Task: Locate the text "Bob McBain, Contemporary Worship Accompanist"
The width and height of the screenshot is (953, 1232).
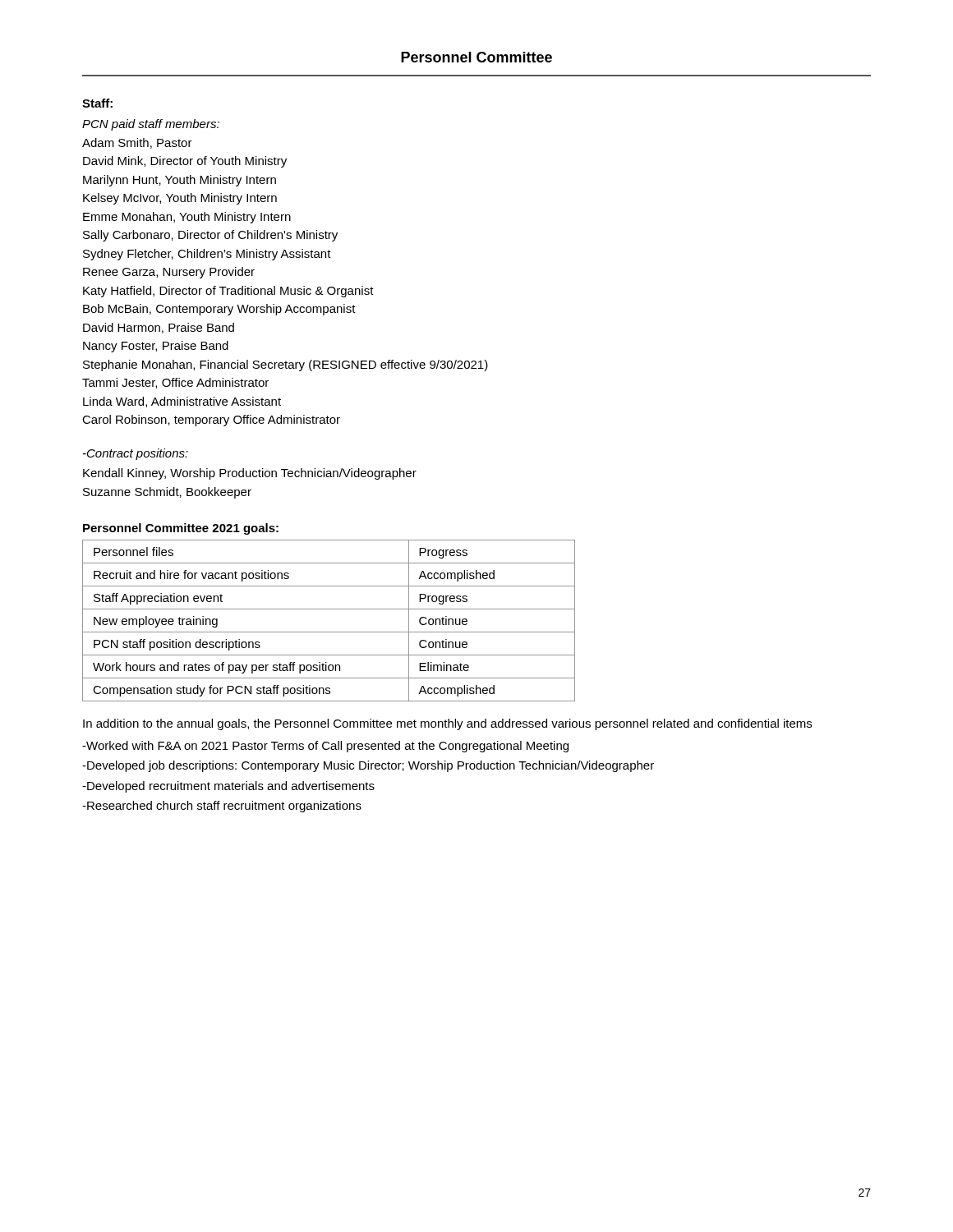Action: [x=219, y=308]
